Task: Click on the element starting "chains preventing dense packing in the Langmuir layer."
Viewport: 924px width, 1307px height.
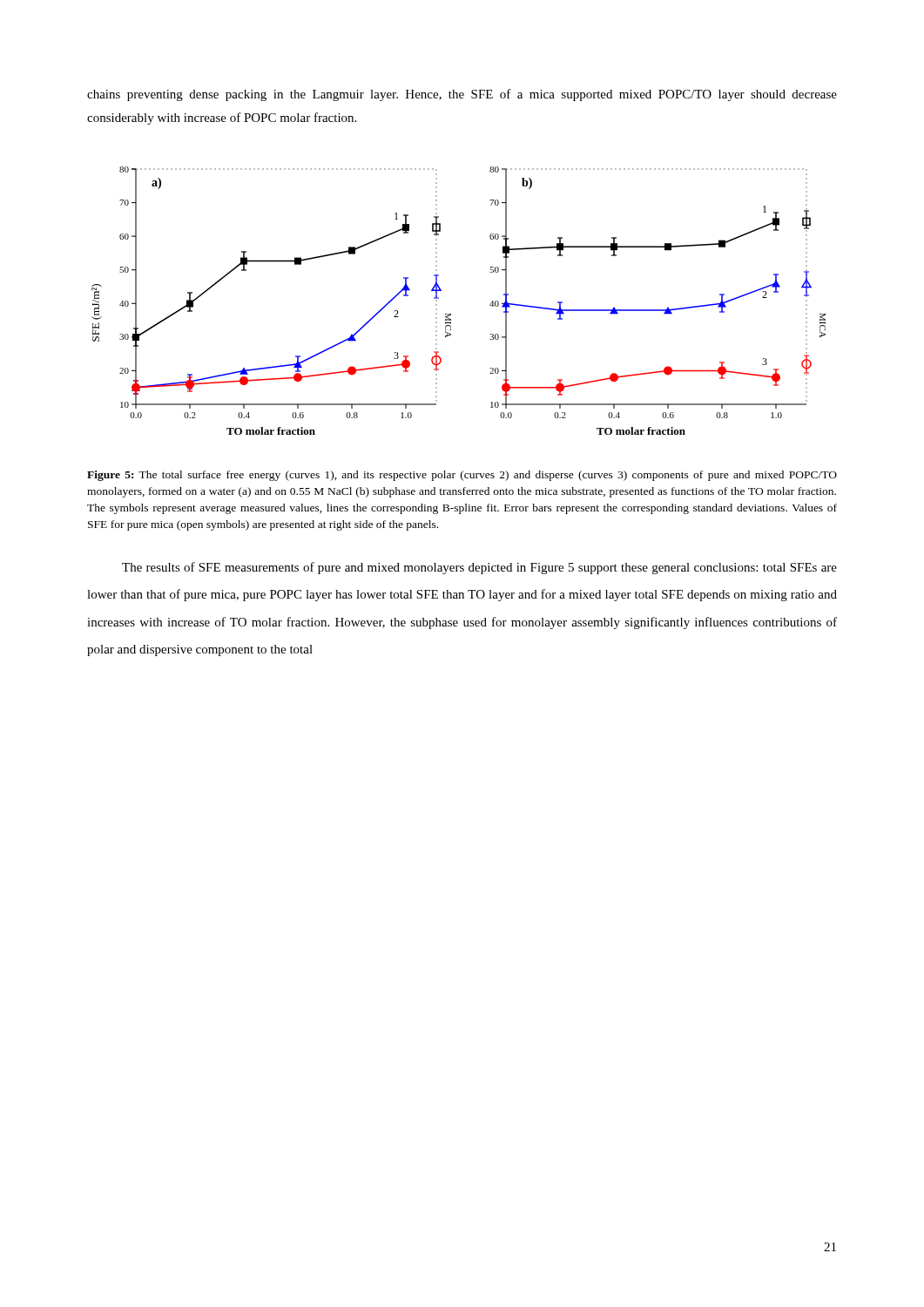Action: point(462,106)
